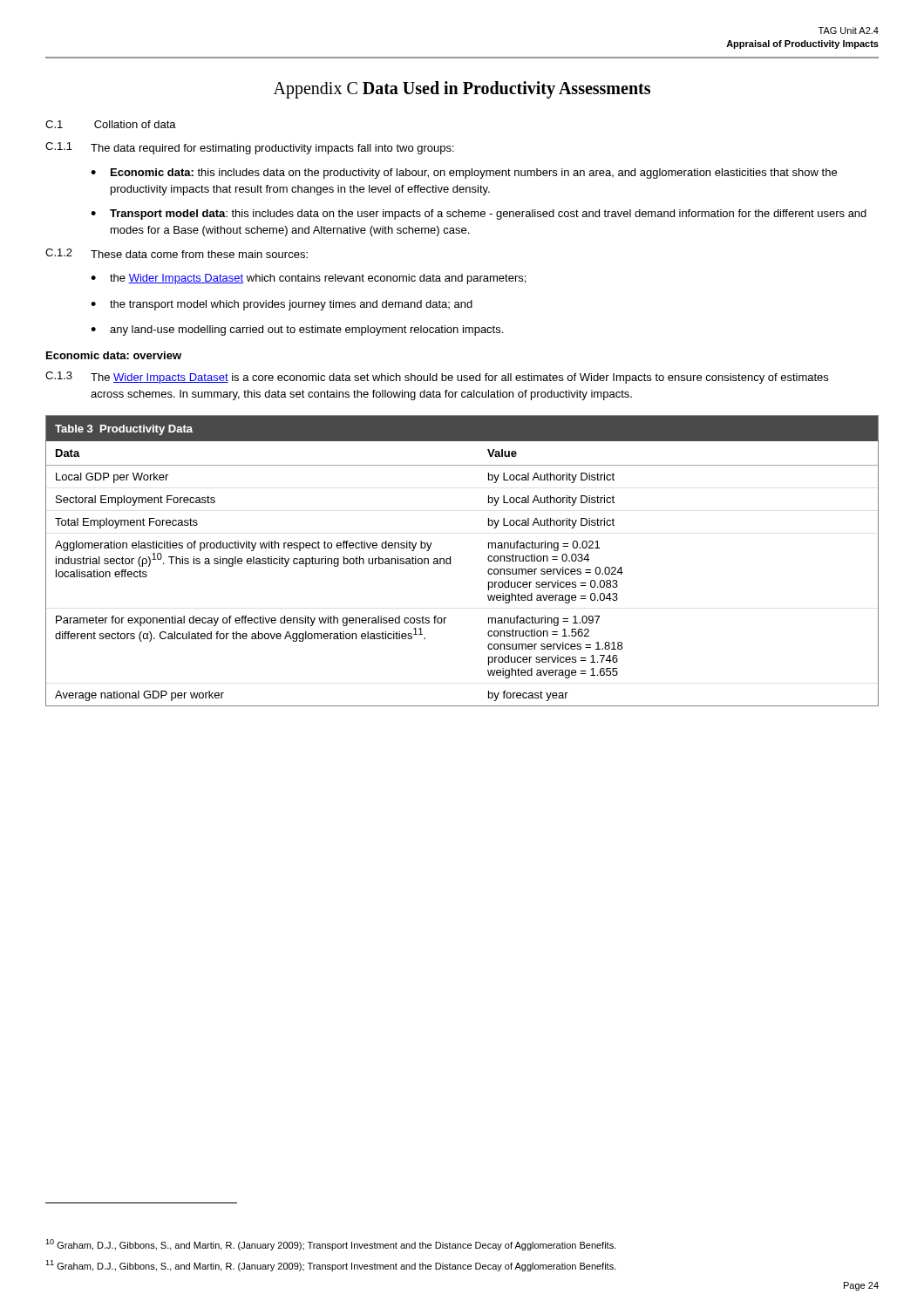Find the block on this page that starts "• the transport model which provides"
The height and width of the screenshot is (1308, 924).
282,305
